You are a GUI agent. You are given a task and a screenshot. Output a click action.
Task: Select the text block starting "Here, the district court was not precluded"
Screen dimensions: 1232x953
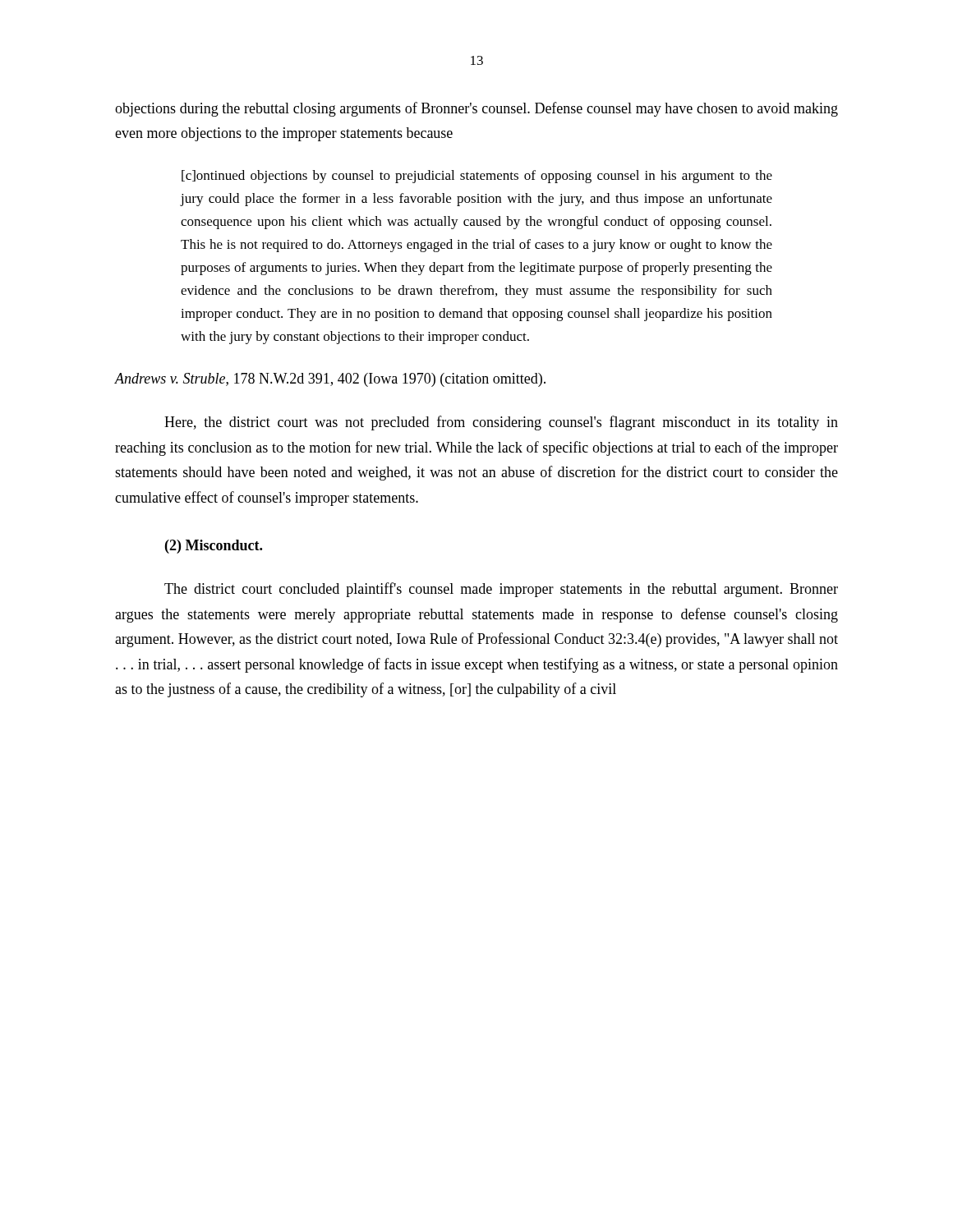tap(476, 460)
